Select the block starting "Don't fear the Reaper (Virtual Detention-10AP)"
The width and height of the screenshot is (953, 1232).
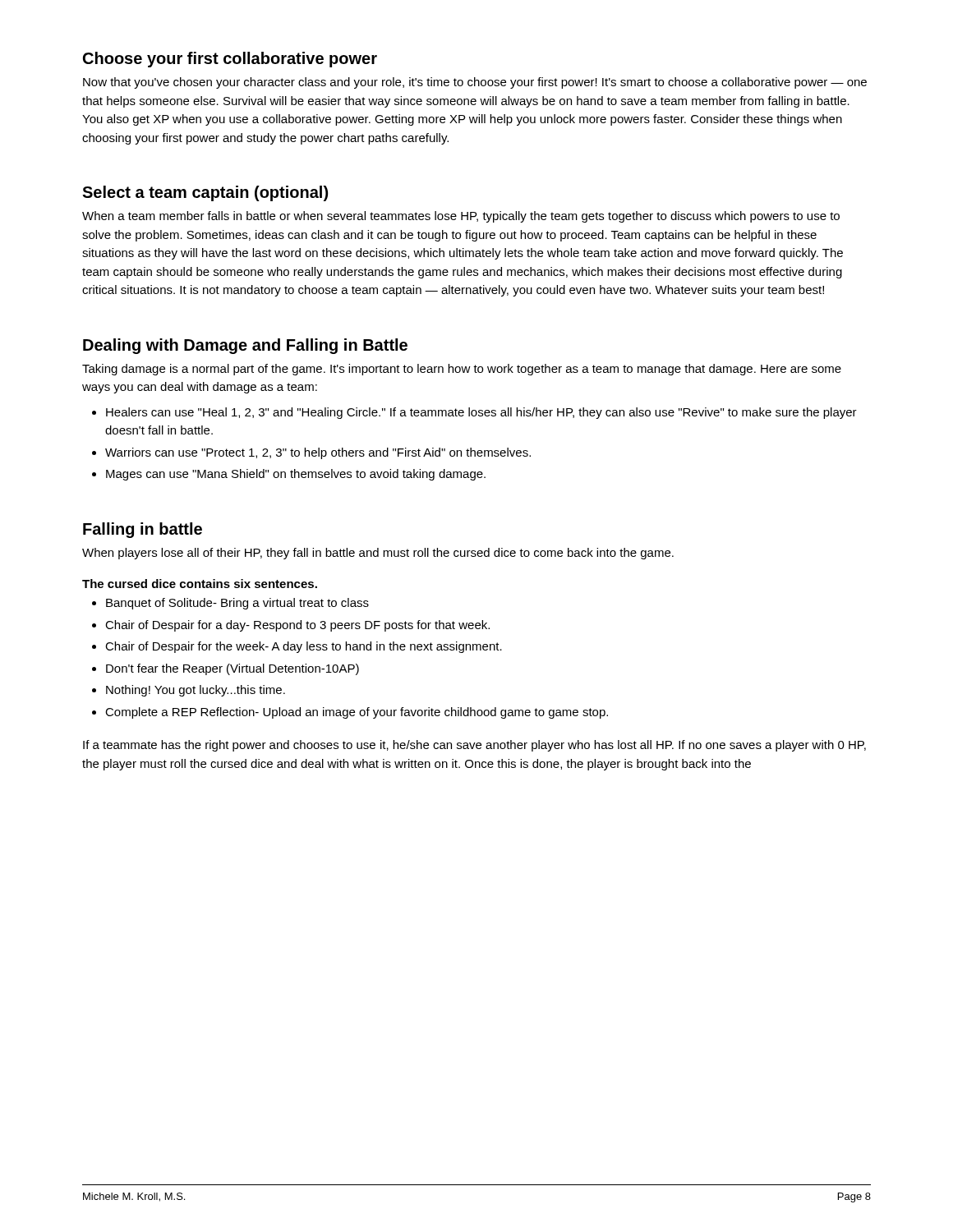[x=232, y=668]
